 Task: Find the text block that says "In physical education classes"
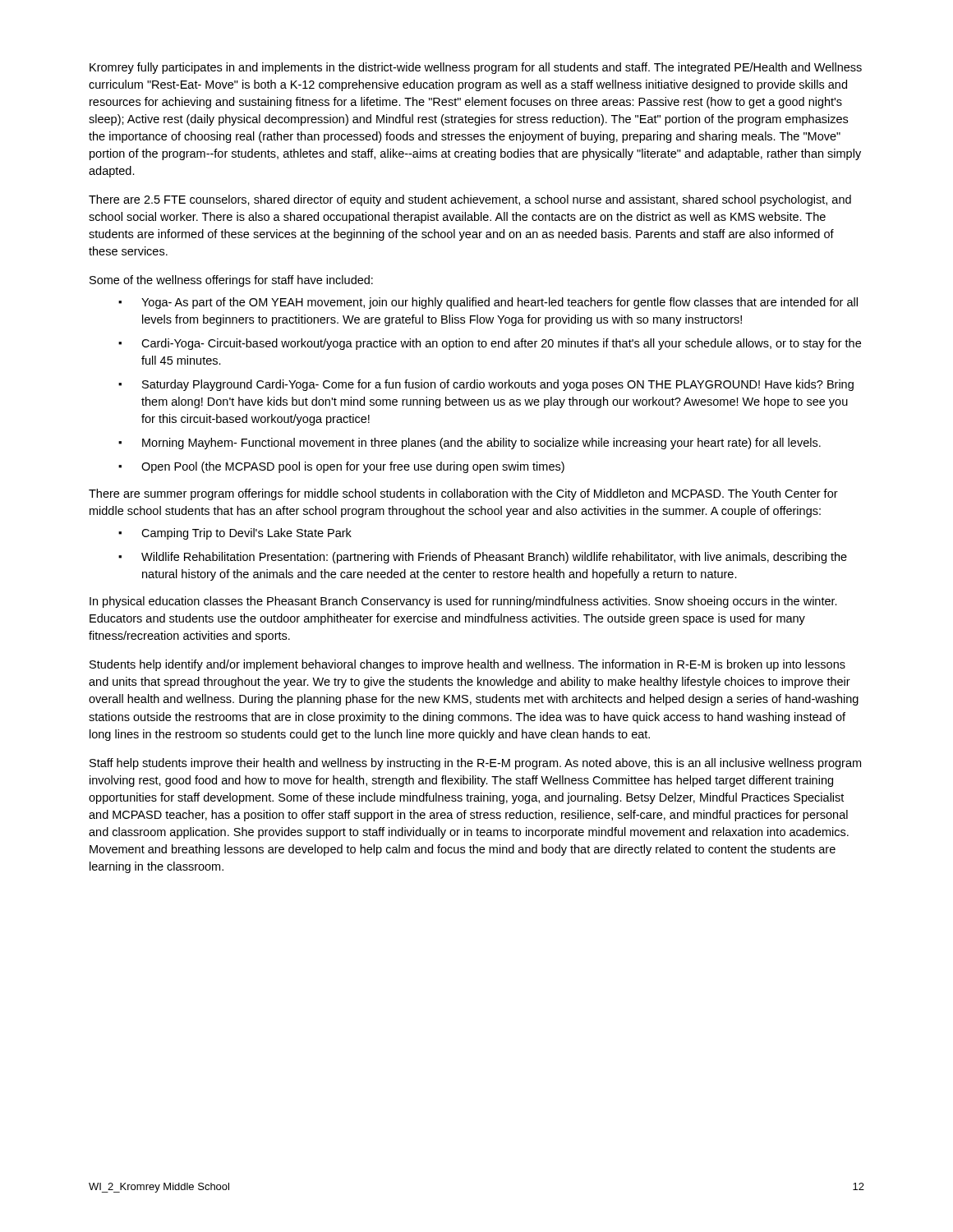coord(463,619)
